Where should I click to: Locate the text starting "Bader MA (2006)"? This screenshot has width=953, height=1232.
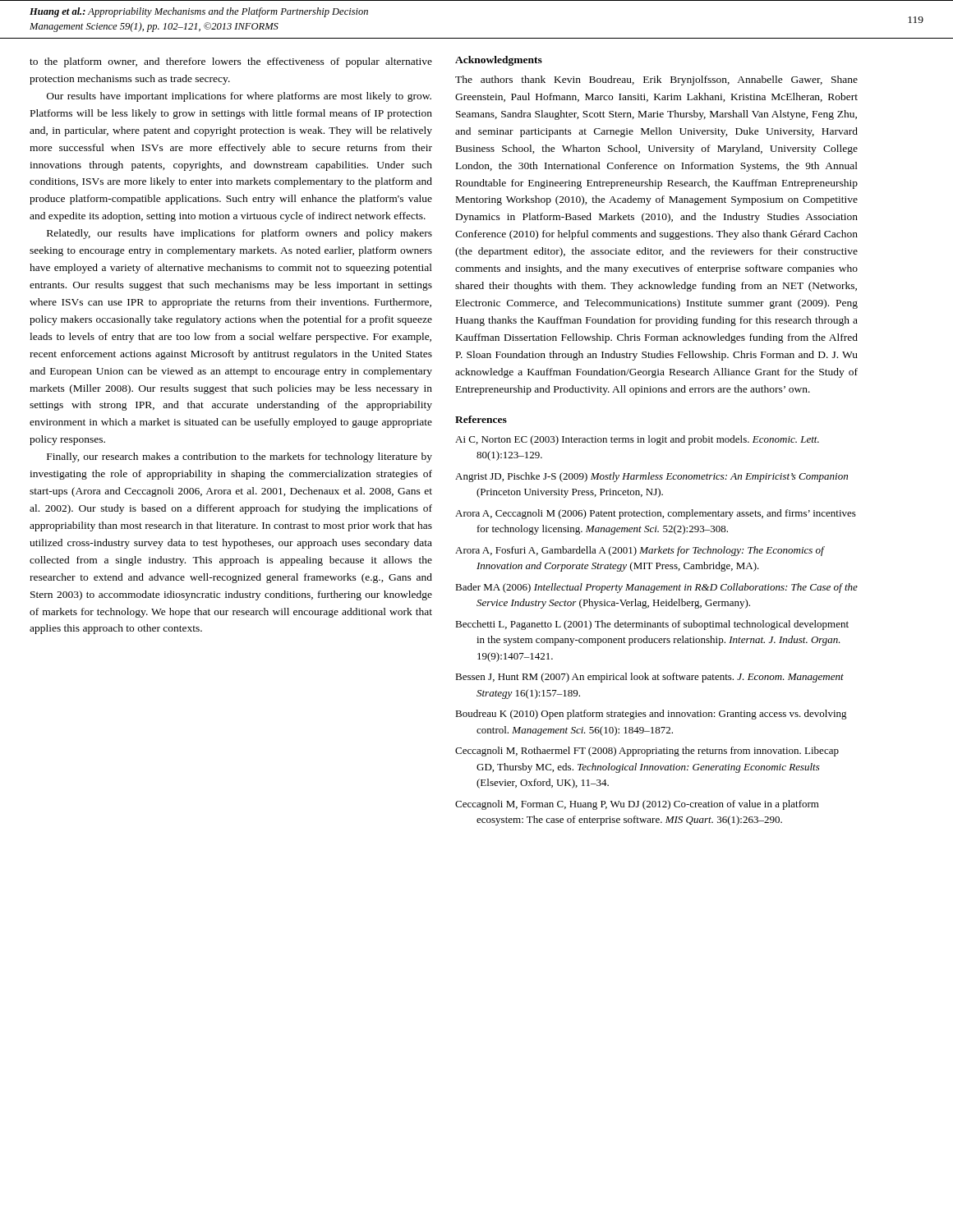(656, 594)
